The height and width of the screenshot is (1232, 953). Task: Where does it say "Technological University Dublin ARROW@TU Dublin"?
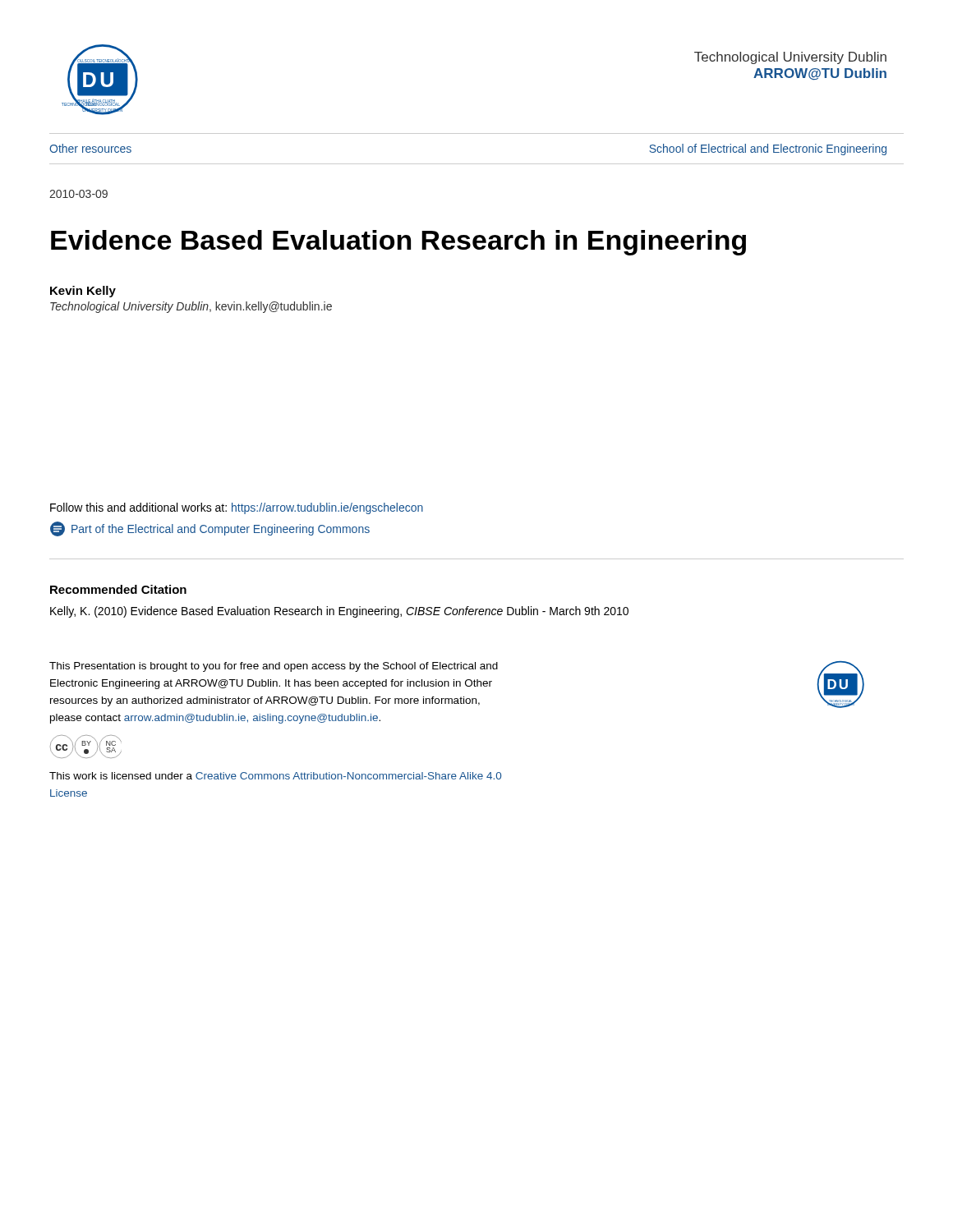pos(791,66)
